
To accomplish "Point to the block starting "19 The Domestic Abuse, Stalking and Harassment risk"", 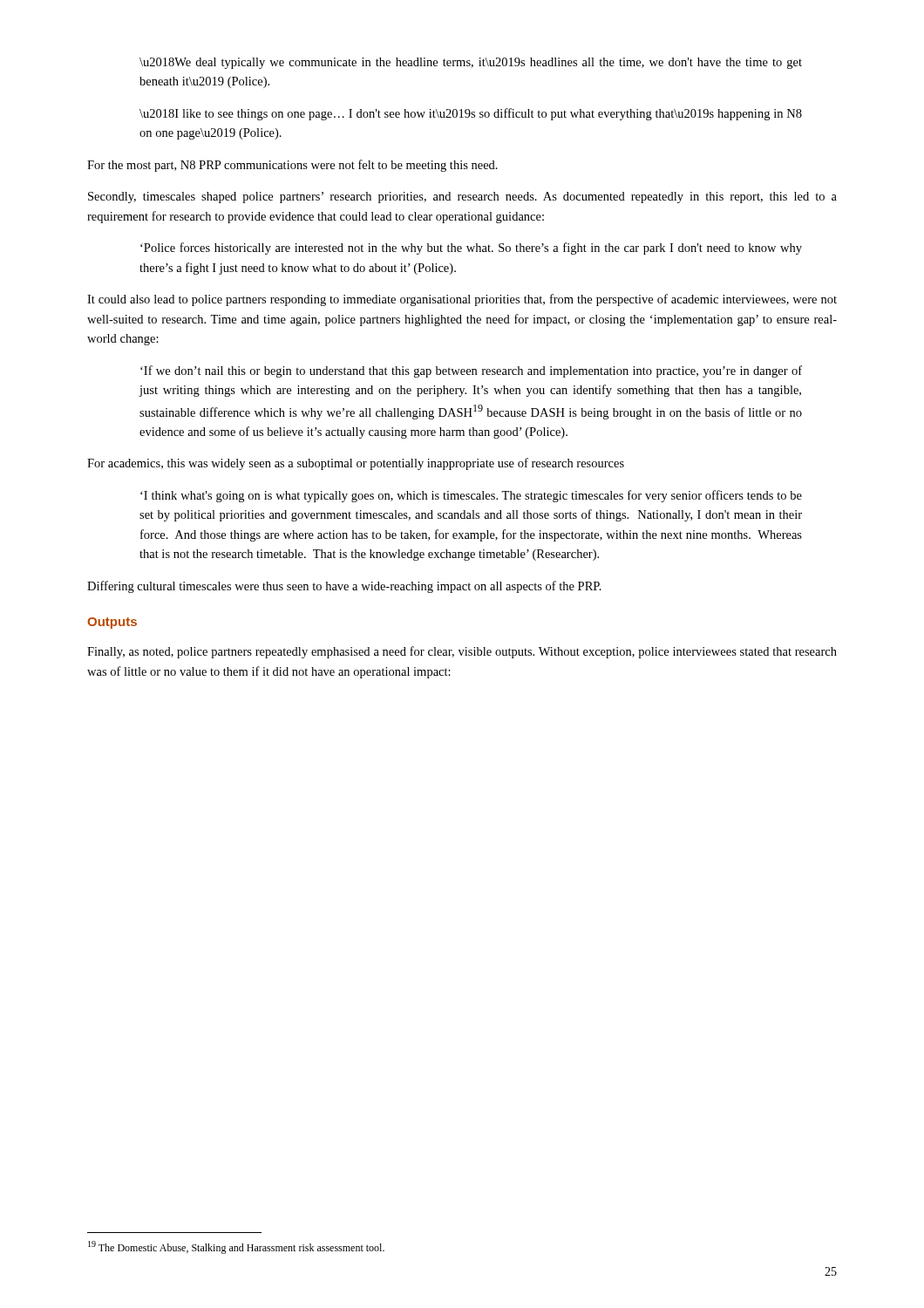I will click(236, 1247).
